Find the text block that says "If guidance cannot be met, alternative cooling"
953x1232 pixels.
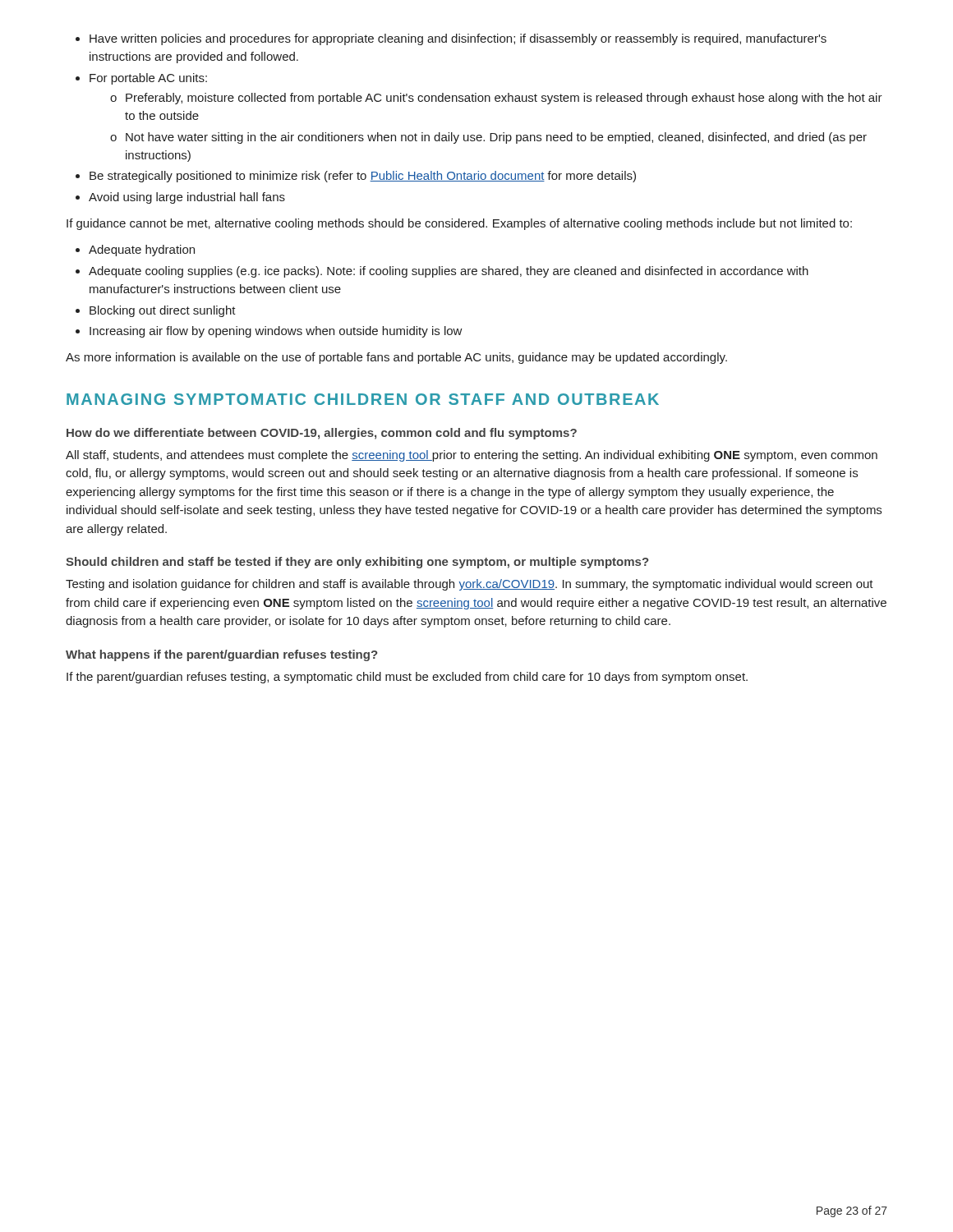[459, 223]
